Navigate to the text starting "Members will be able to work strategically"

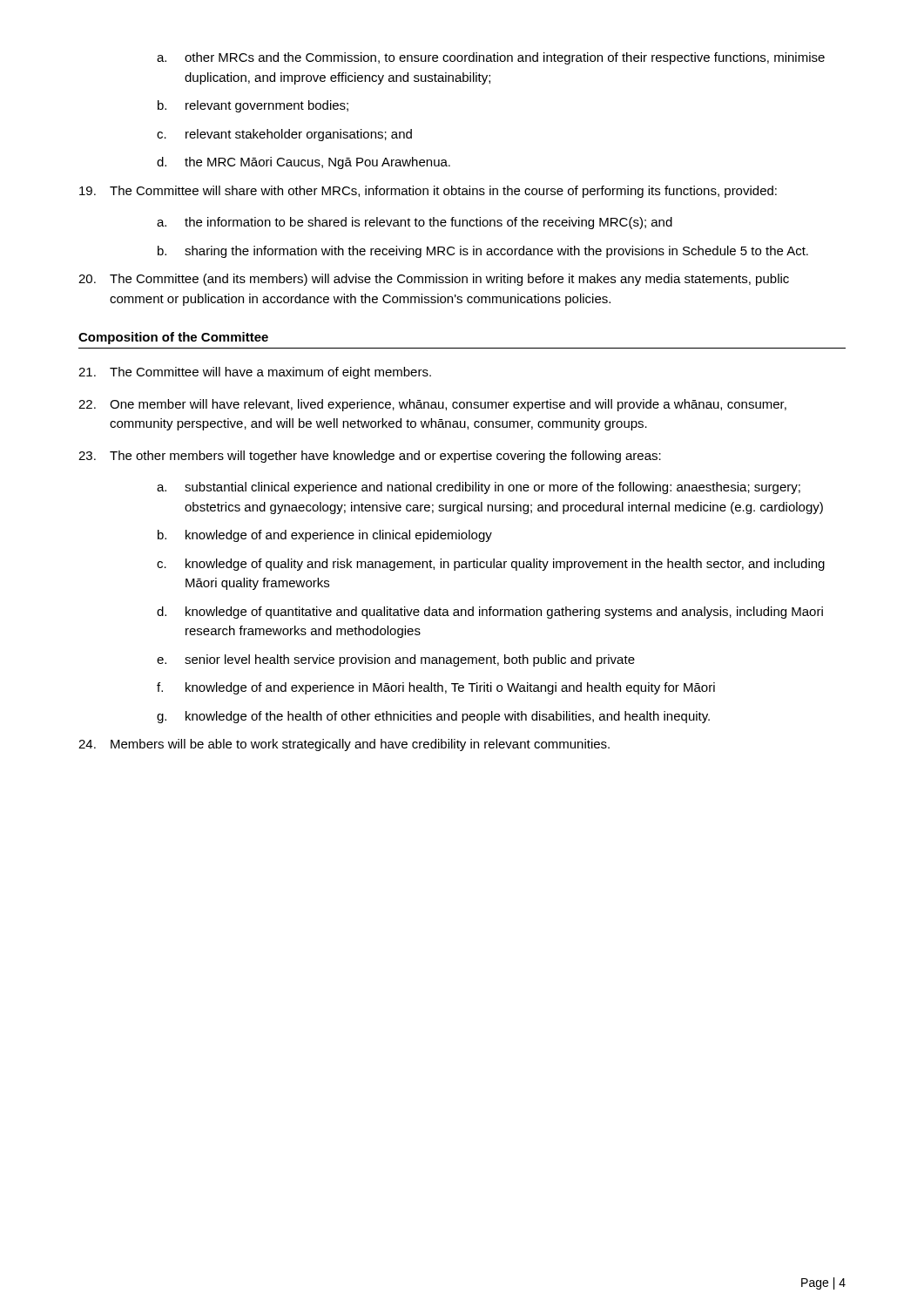pyautogui.click(x=462, y=744)
